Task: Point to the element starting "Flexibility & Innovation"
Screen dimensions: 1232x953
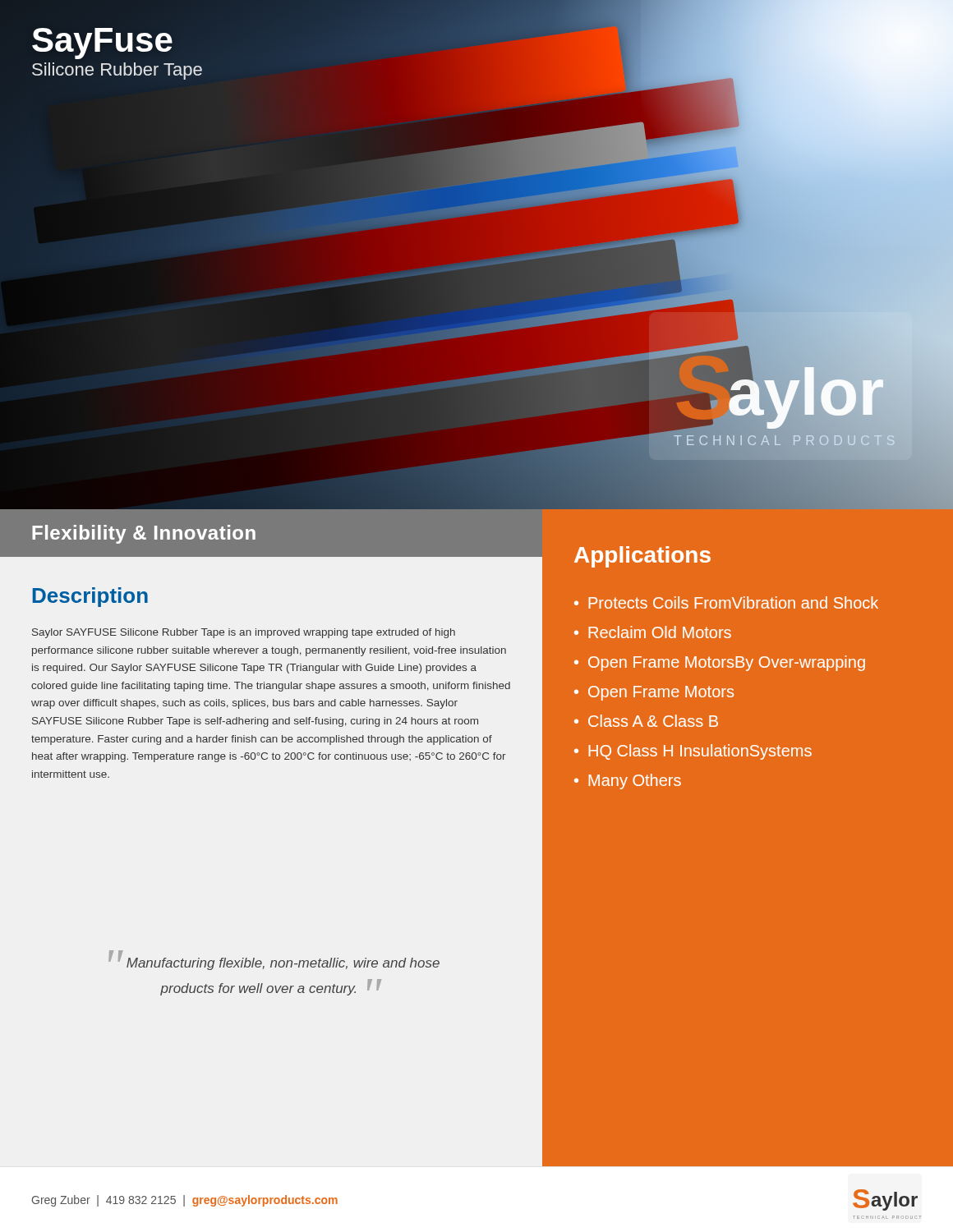Action: pyautogui.click(x=144, y=533)
